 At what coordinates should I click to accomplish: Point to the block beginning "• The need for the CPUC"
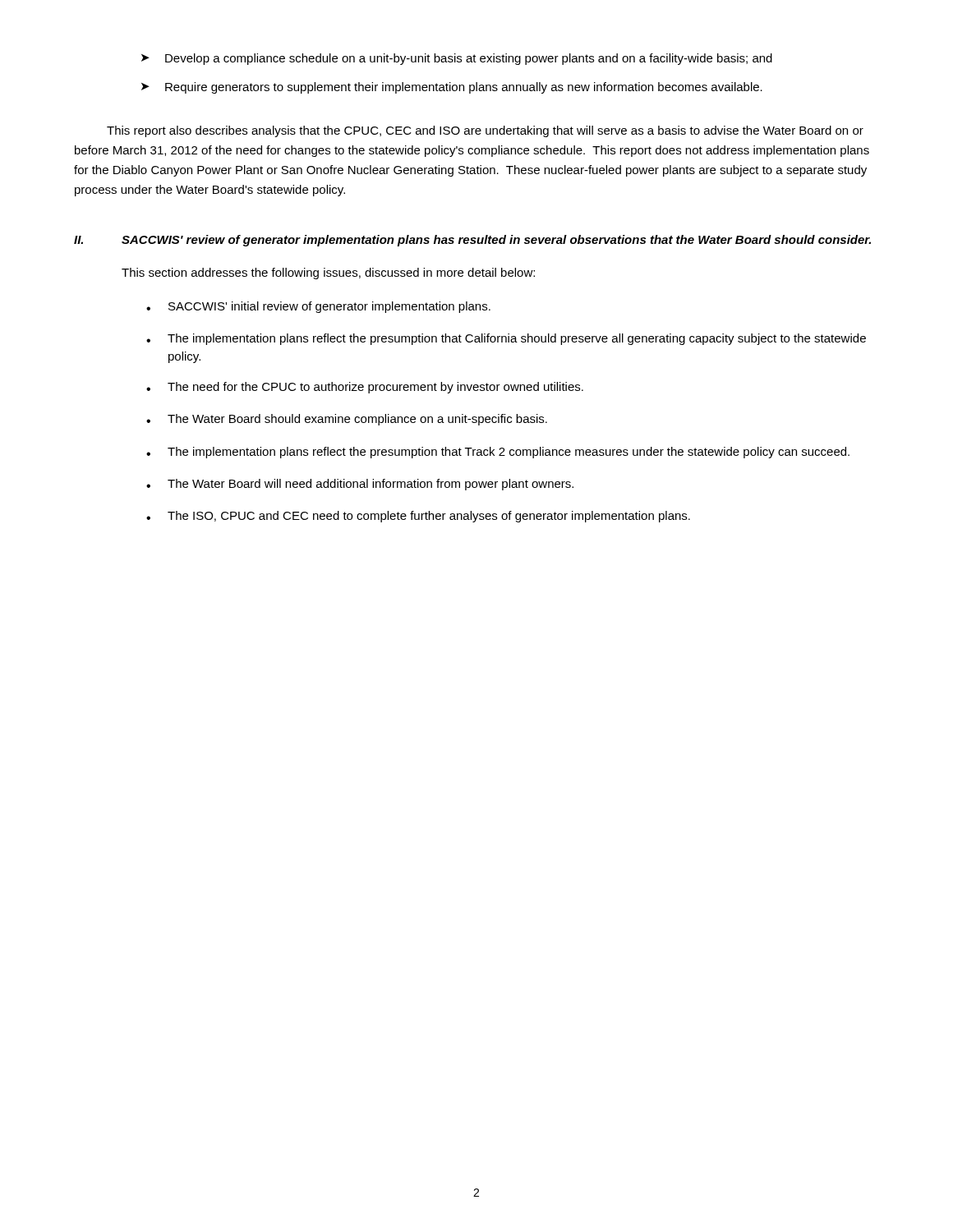513,388
